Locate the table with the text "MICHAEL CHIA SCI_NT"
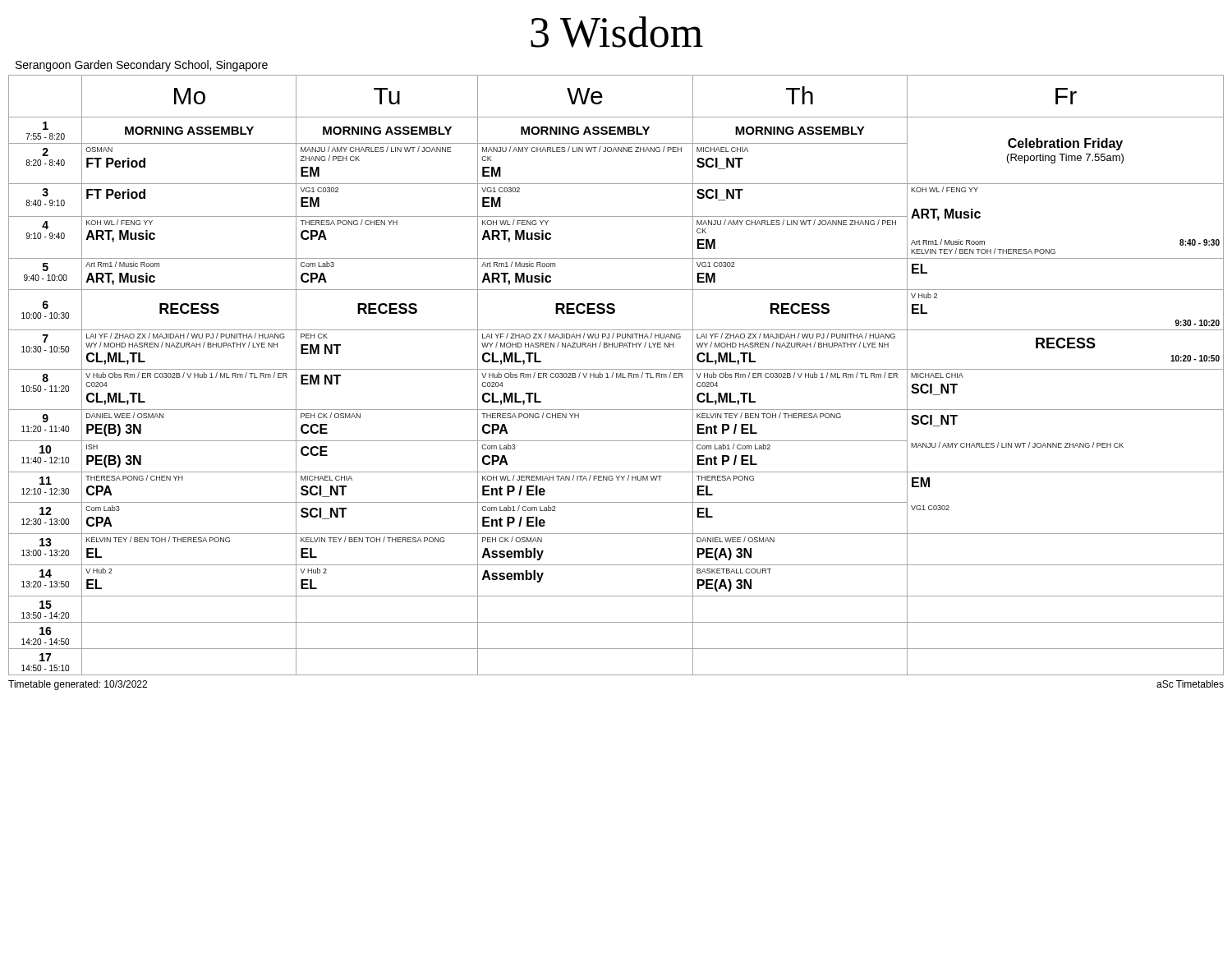The image size is (1232, 953). (616, 375)
